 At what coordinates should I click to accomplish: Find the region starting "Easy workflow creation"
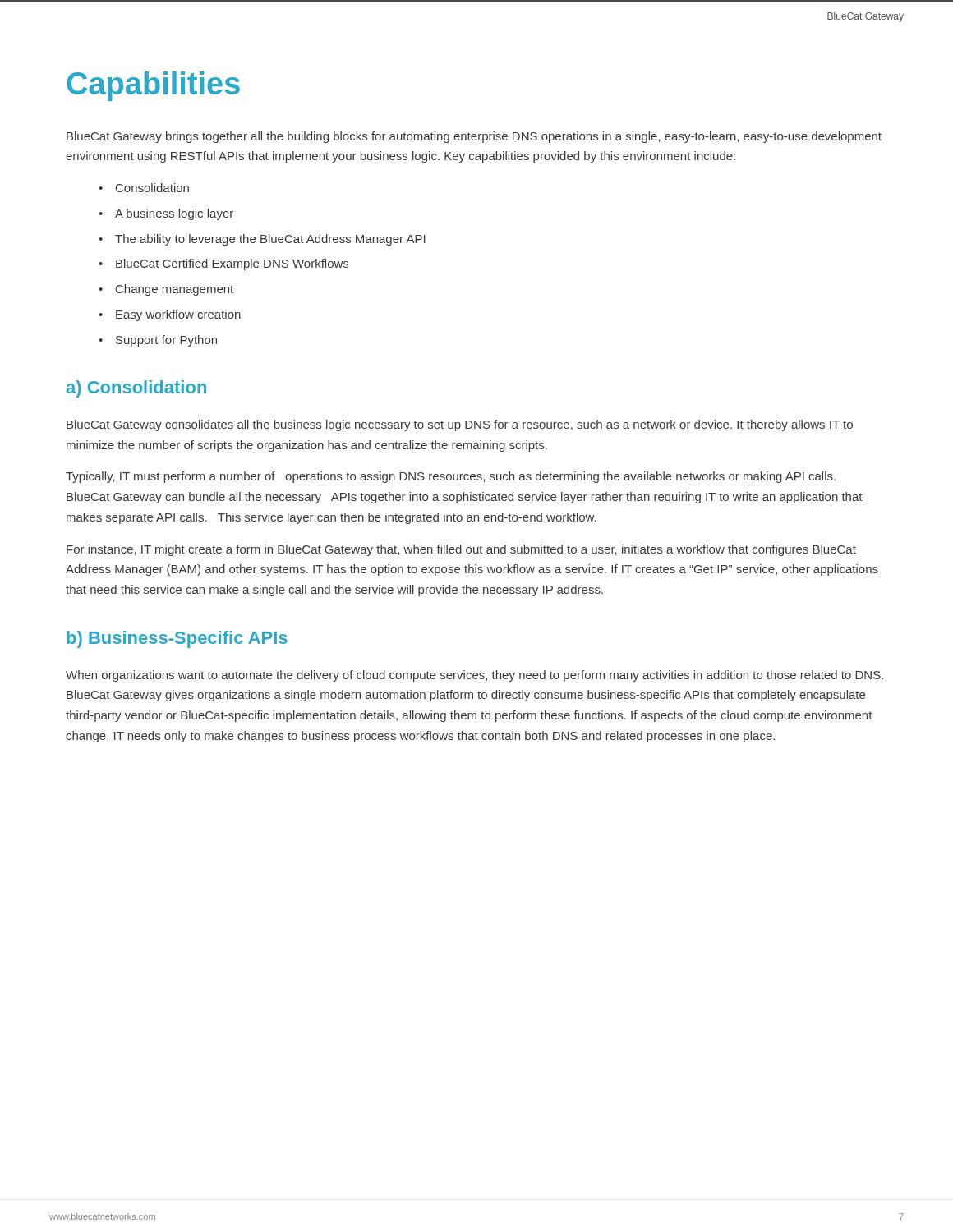(178, 314)
